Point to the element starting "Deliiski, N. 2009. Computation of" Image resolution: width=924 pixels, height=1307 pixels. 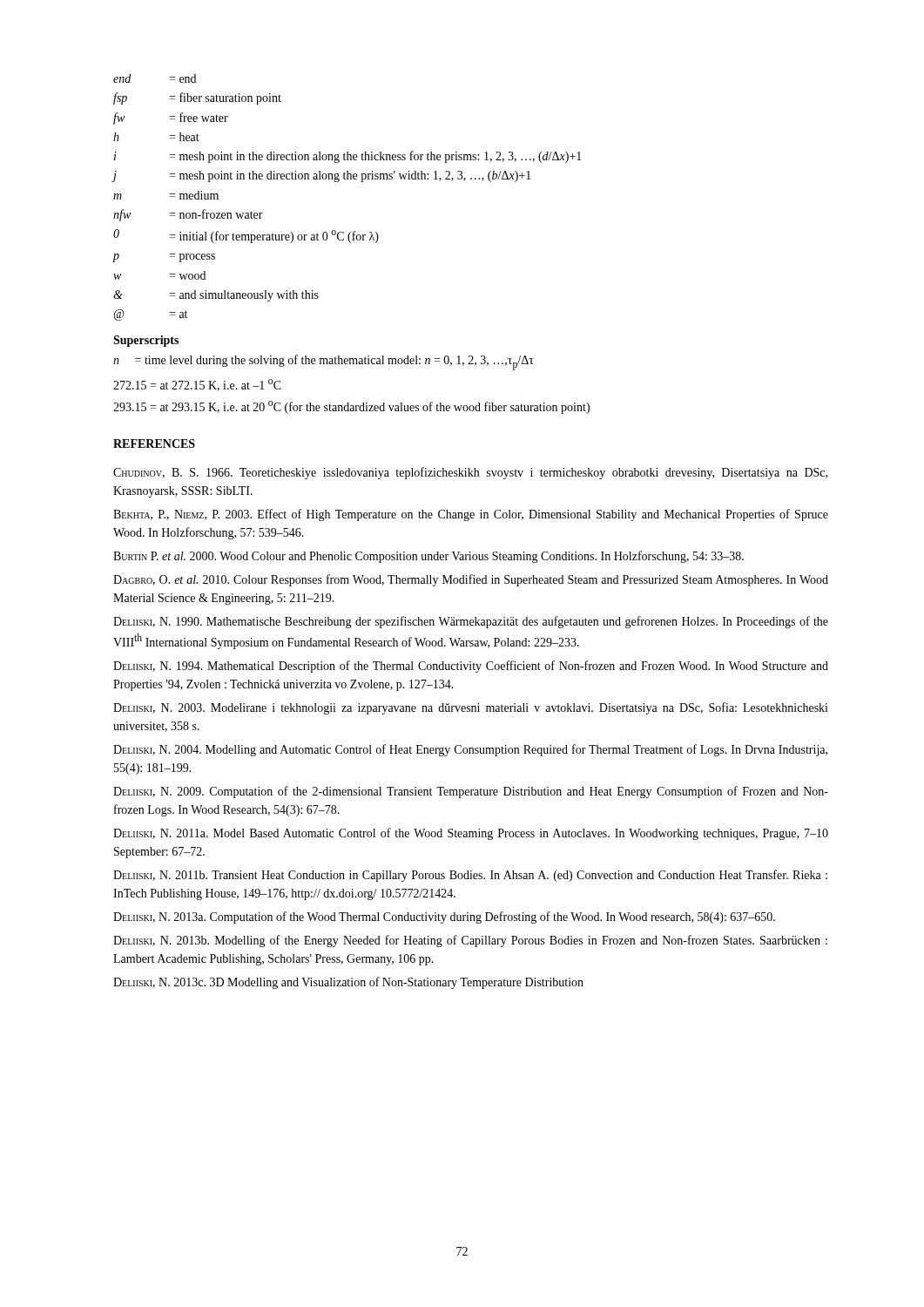click(471, 801)
